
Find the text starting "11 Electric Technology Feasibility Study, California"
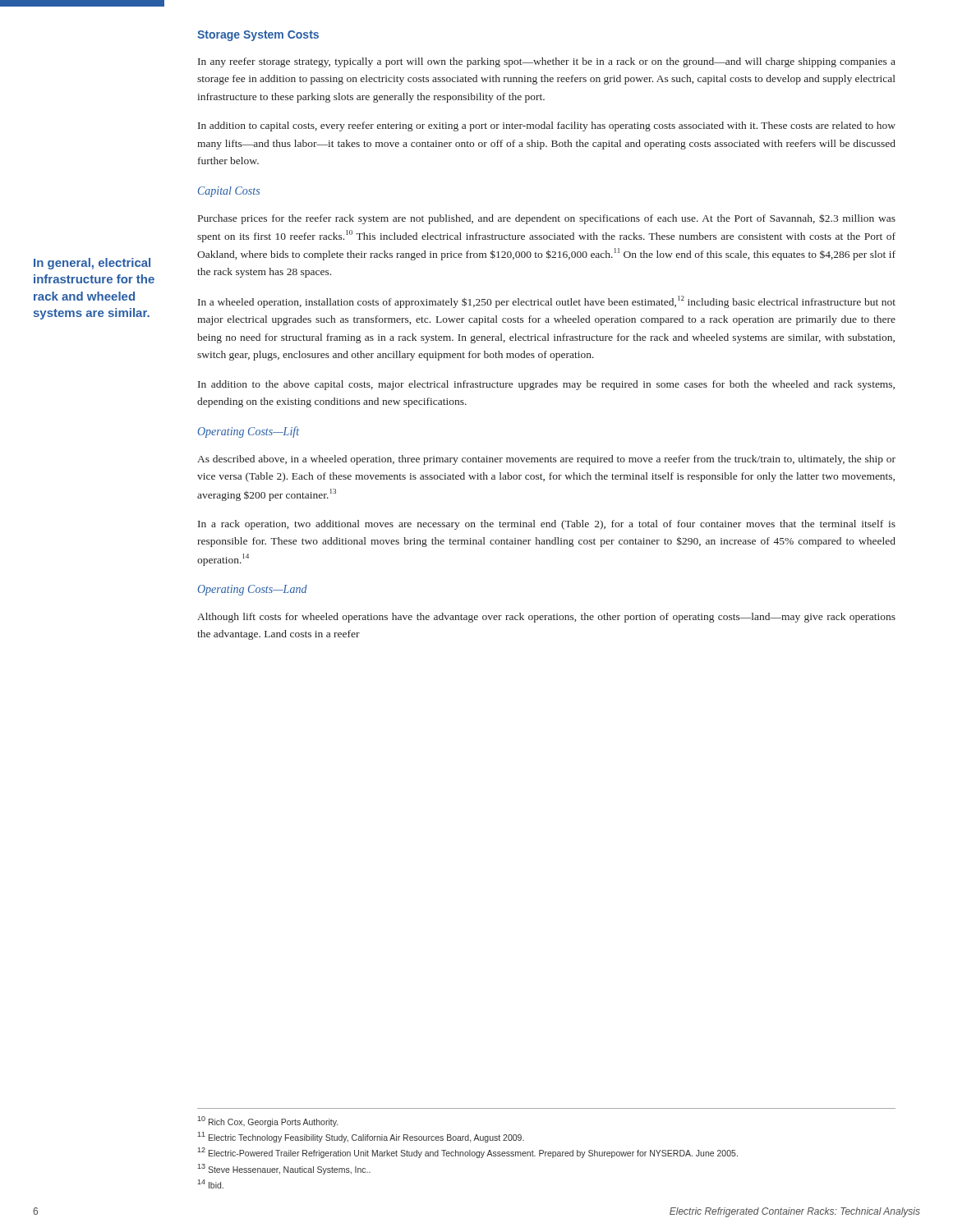click(361, 1137)
